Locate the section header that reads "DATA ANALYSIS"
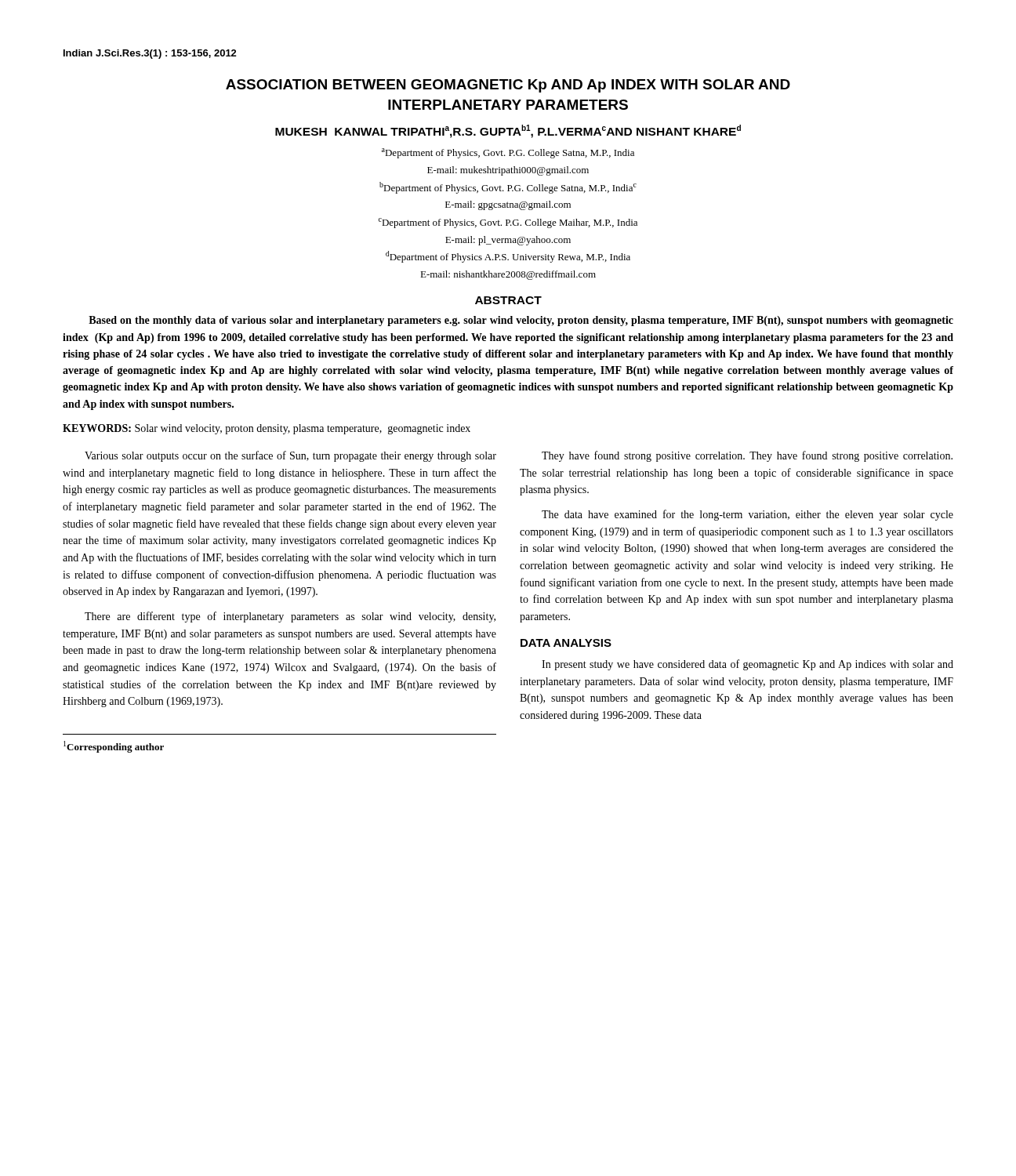 point(566,642)
